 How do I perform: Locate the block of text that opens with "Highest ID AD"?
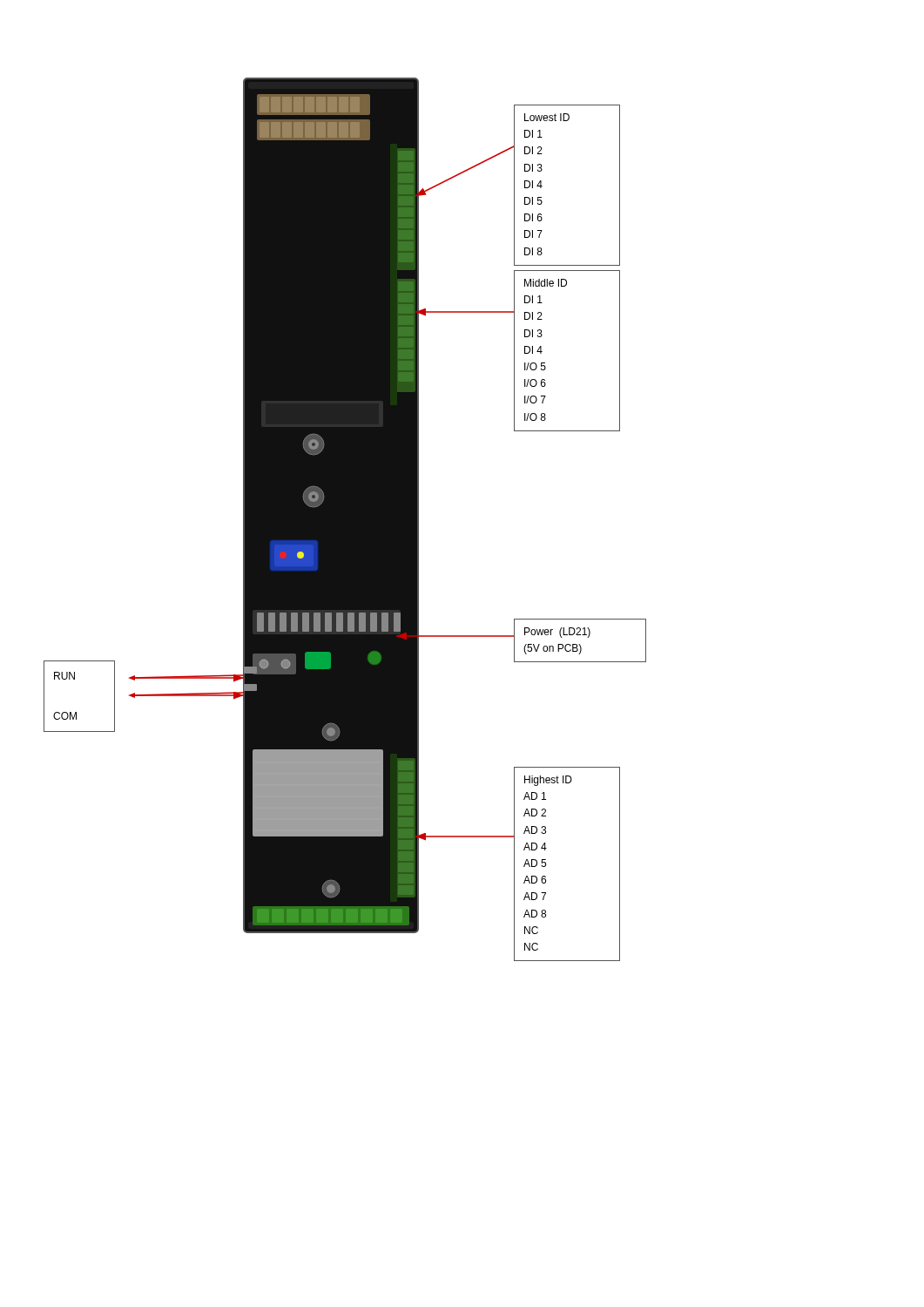(548, 863)
